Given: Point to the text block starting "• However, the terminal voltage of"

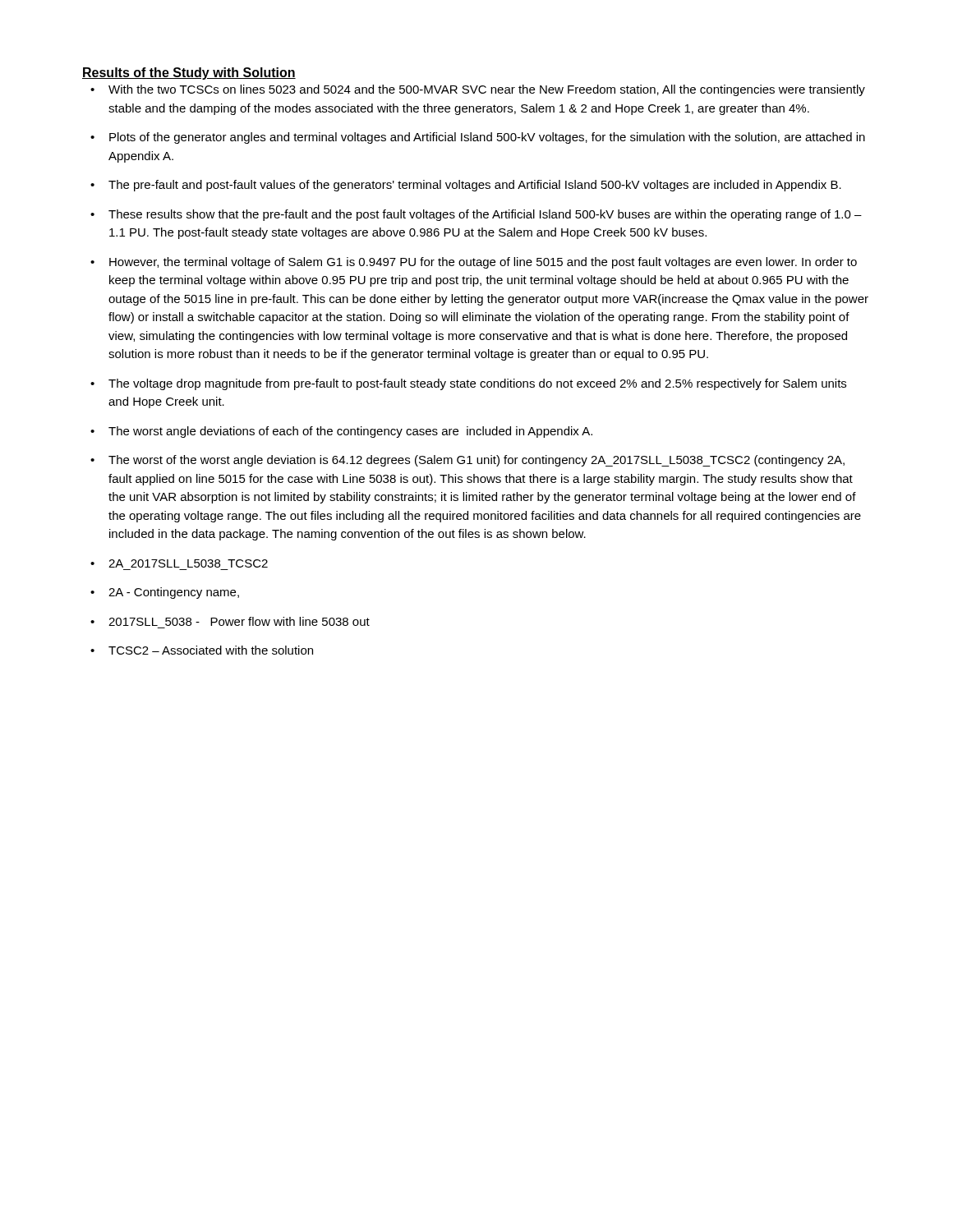Looking at the screenshot, I should [x=481, y=308].
